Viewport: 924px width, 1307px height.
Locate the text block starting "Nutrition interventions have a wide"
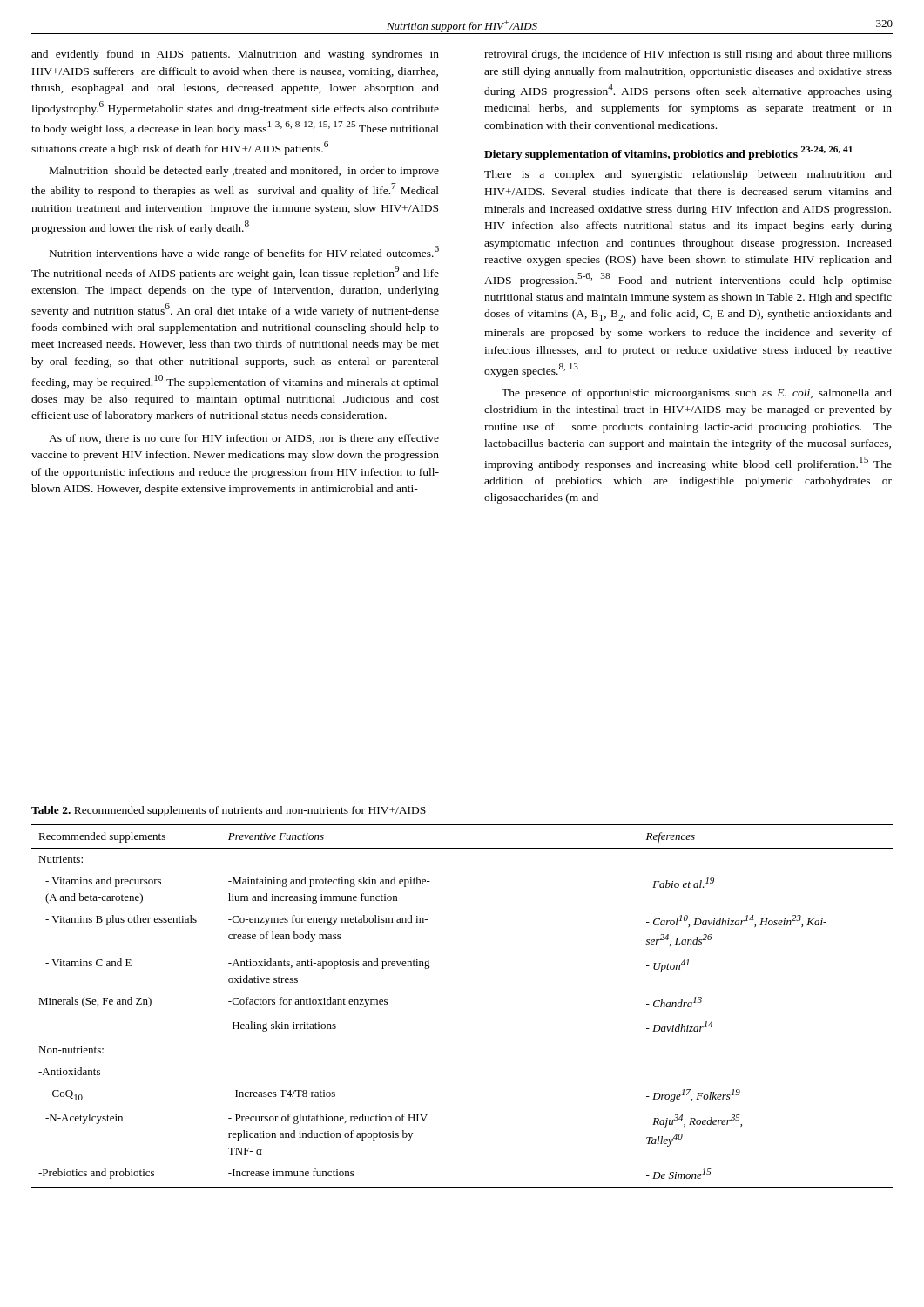pos(235,333)
